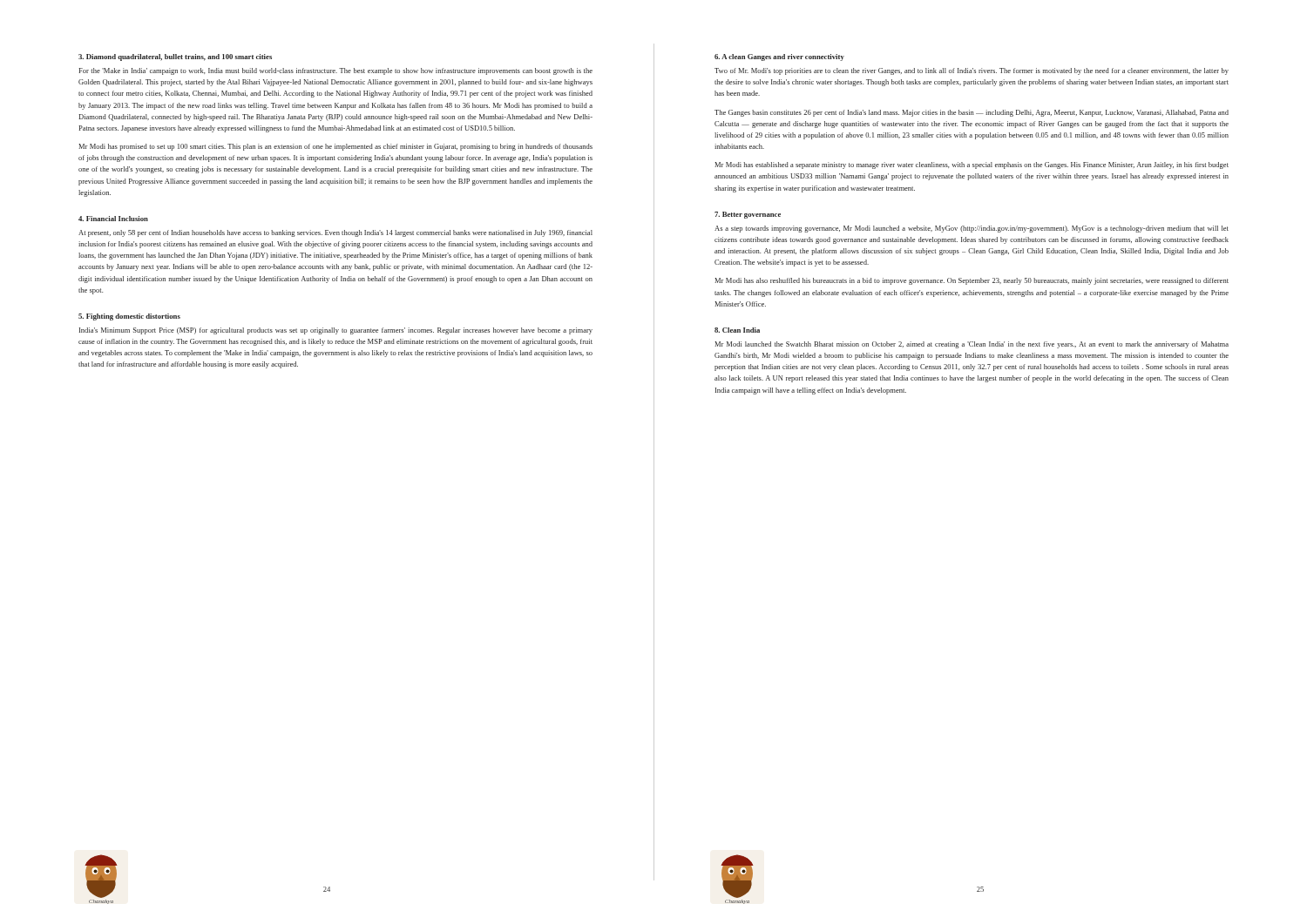
Task: Click on the section header that says "7. Better governance"
Action: pos(748,214)
